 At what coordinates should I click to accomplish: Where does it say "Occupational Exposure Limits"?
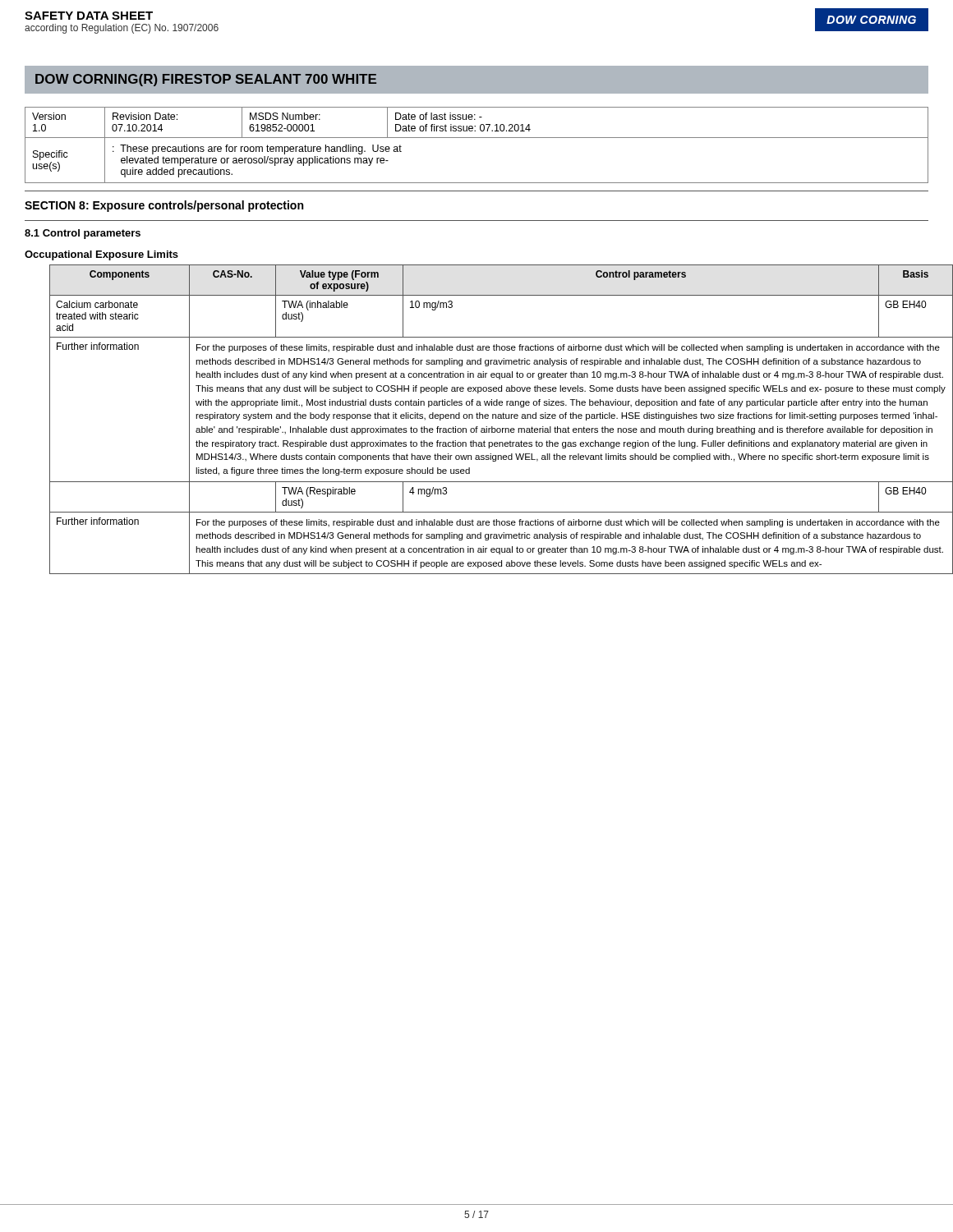[102, 254]
